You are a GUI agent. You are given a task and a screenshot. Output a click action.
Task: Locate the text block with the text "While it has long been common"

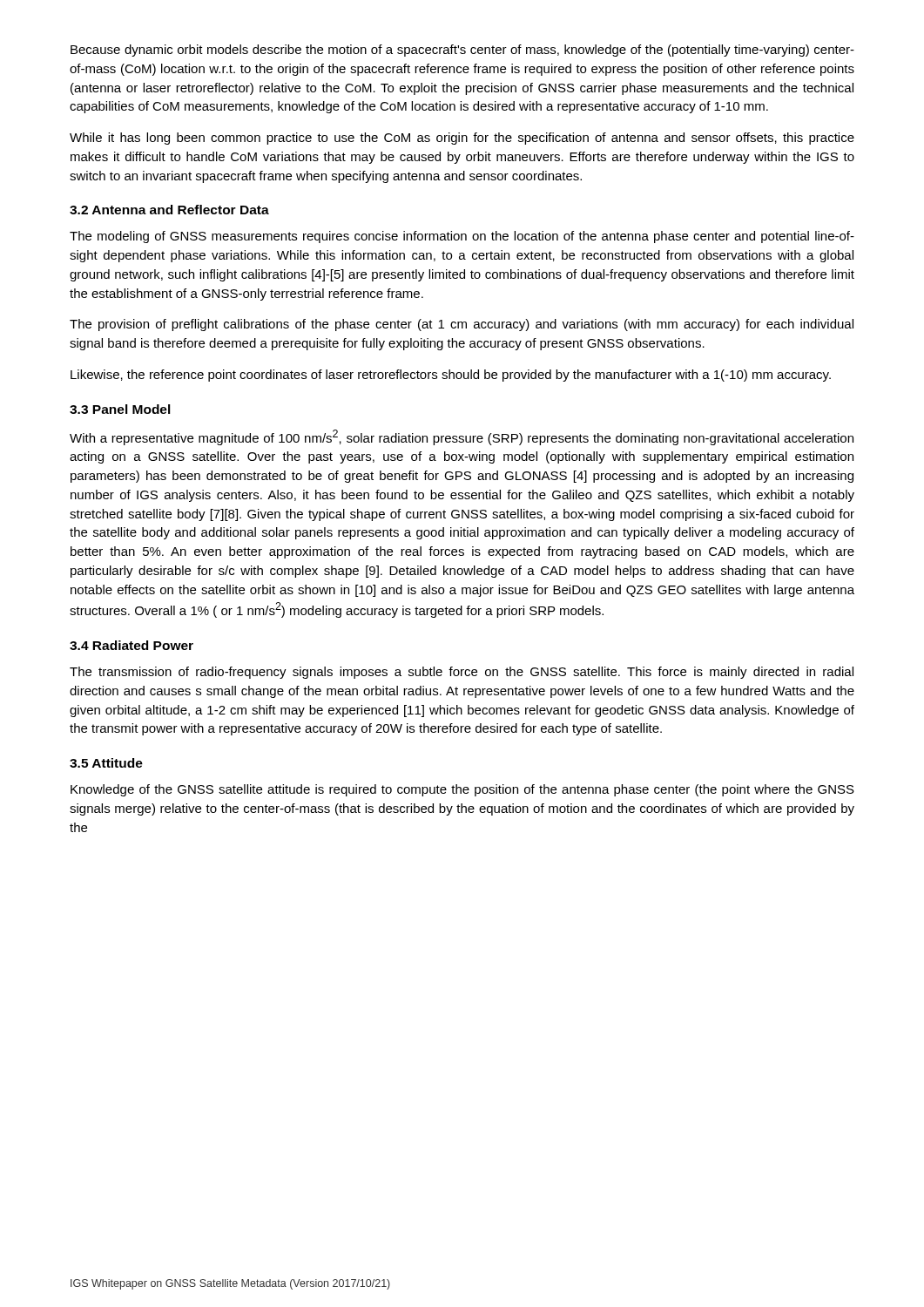[462, 157]
